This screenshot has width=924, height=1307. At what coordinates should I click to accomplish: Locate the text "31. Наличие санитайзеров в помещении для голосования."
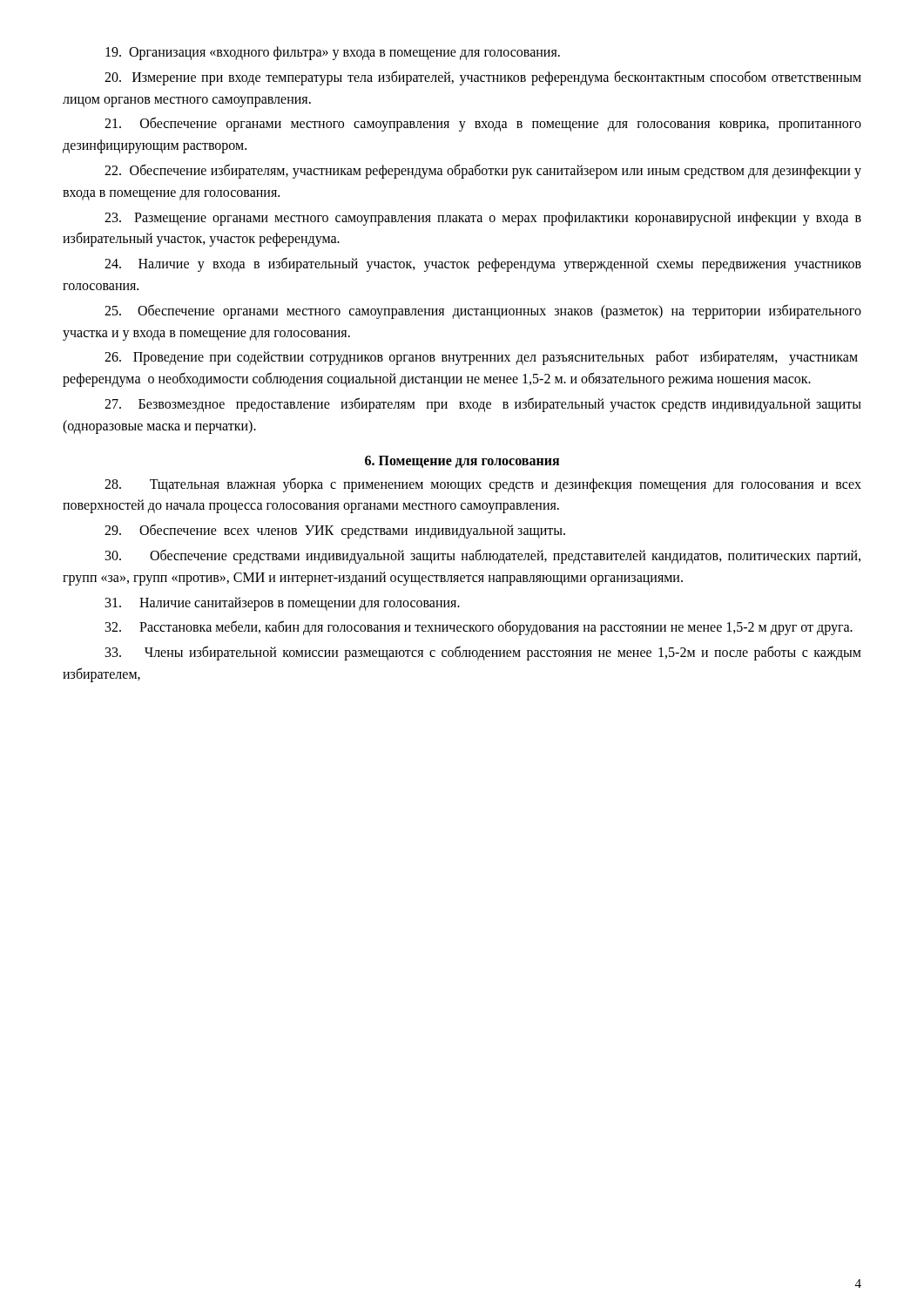click(462, 603)
